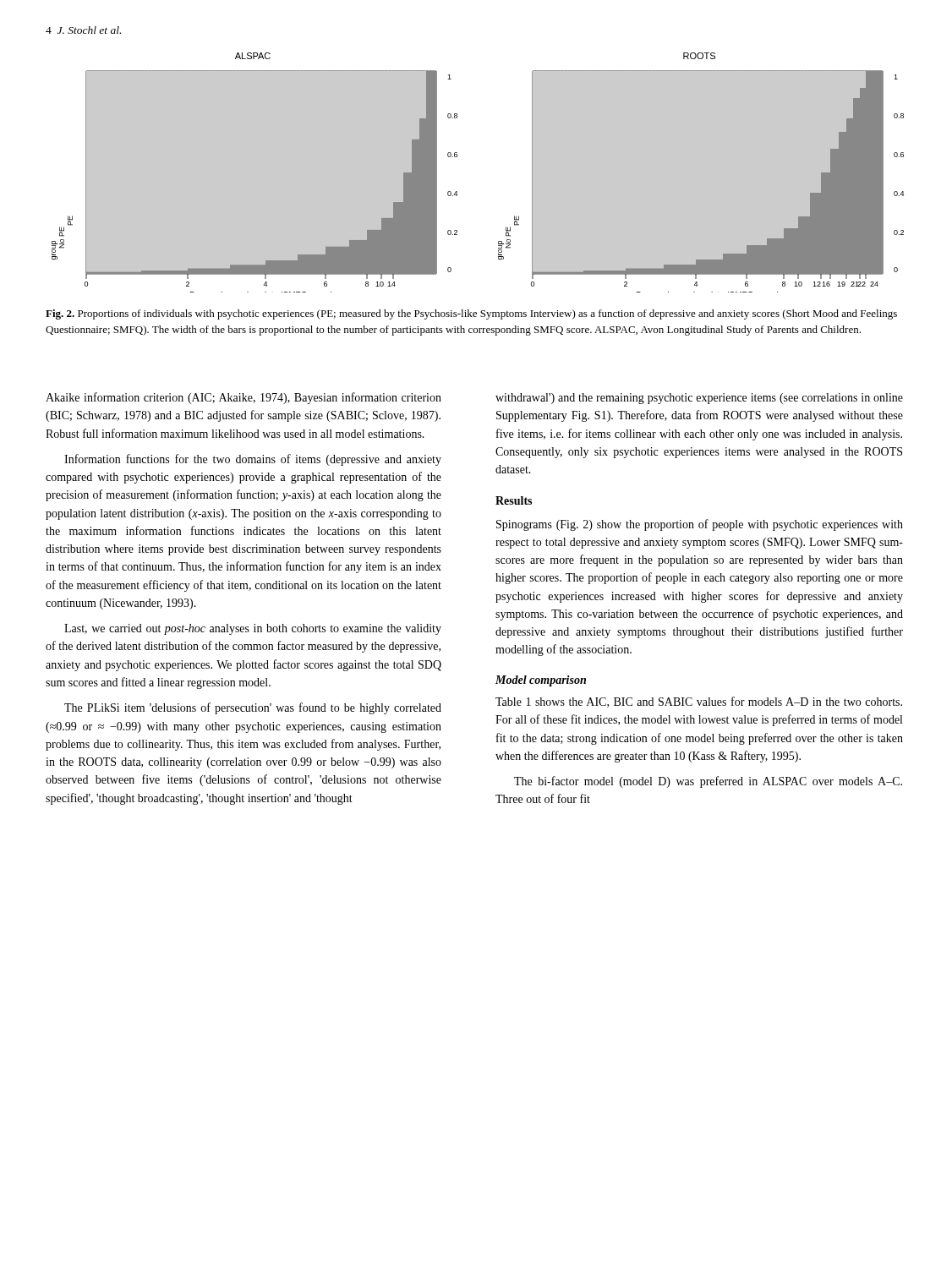This screenshot has width=952, height=1268.
Task: Select the element starting "Model comparison"
Action: 541,680
